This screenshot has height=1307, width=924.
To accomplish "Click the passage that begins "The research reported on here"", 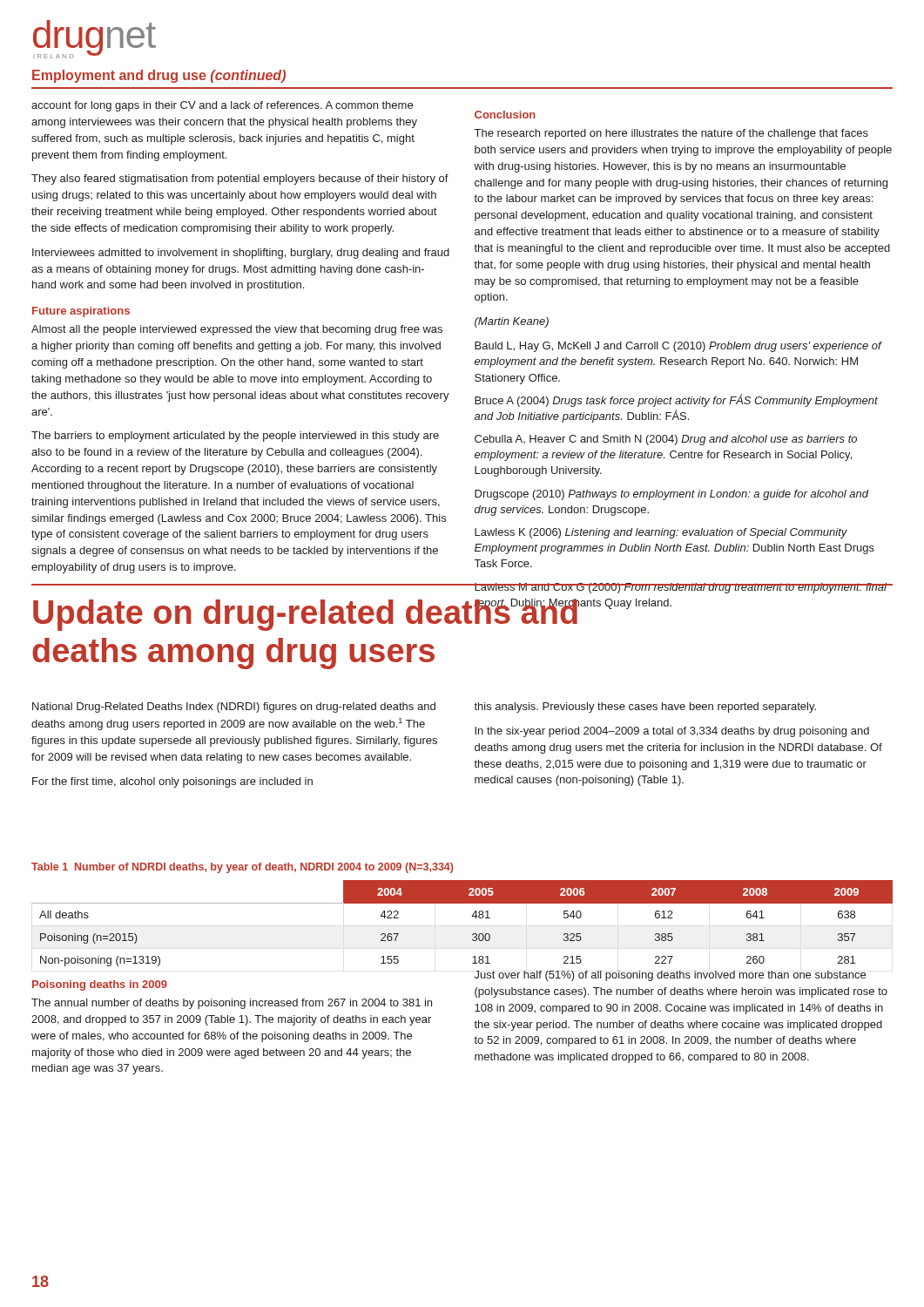I will [x=683, y=215].
